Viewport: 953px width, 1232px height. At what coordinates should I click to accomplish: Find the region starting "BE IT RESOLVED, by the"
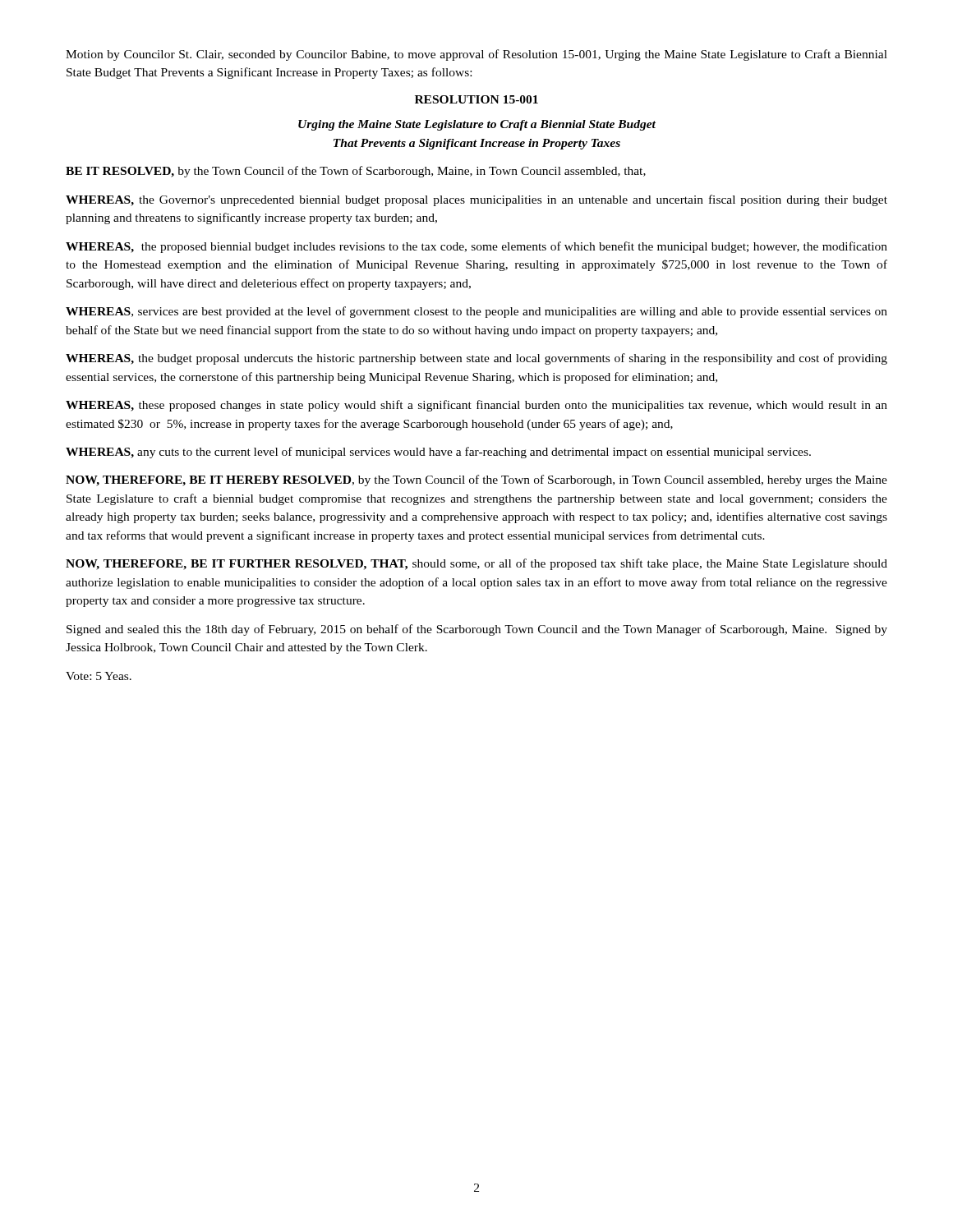click(356, 171)
